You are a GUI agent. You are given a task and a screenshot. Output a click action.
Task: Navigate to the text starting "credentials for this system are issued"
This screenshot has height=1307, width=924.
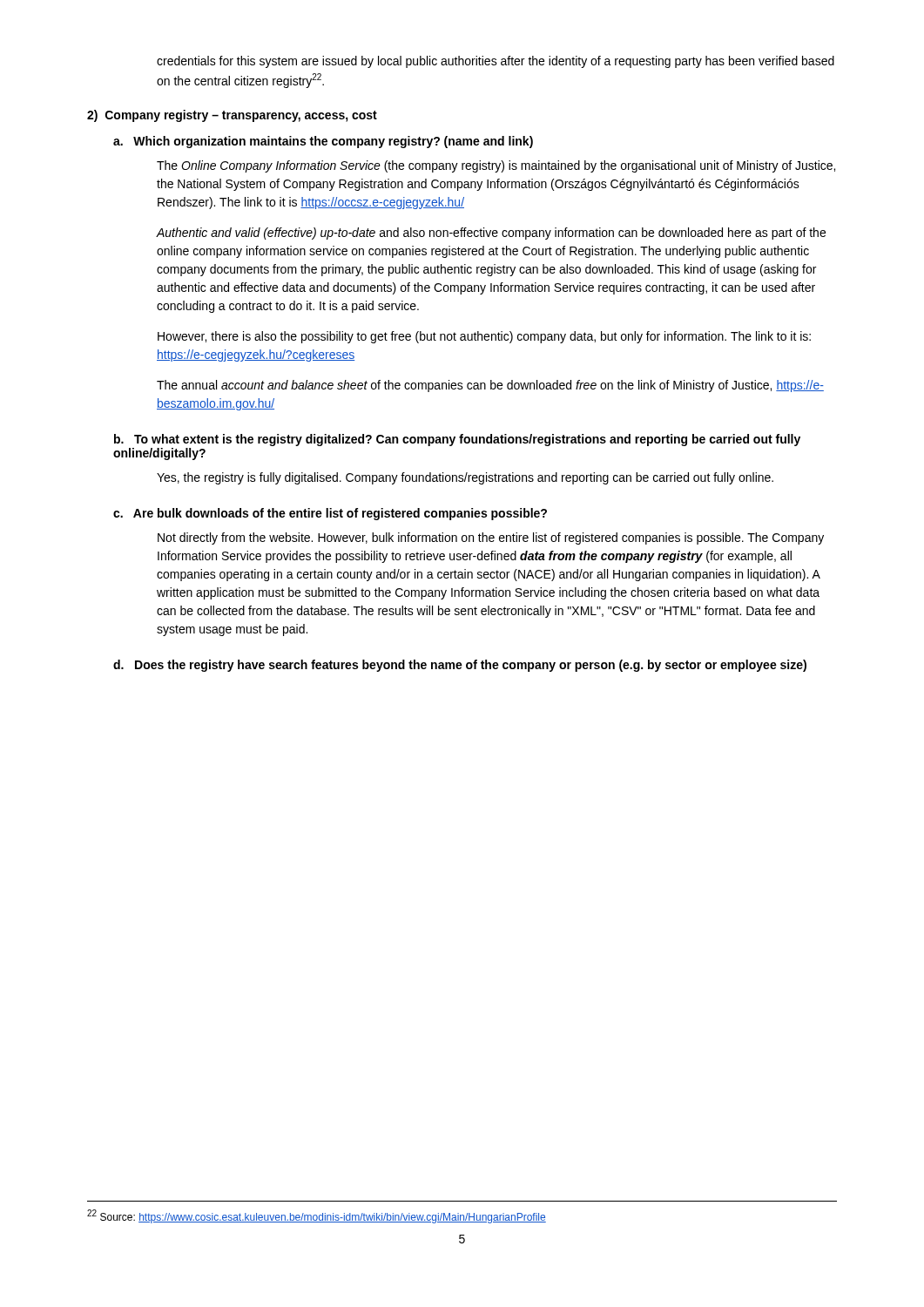(x=497, y=71)
